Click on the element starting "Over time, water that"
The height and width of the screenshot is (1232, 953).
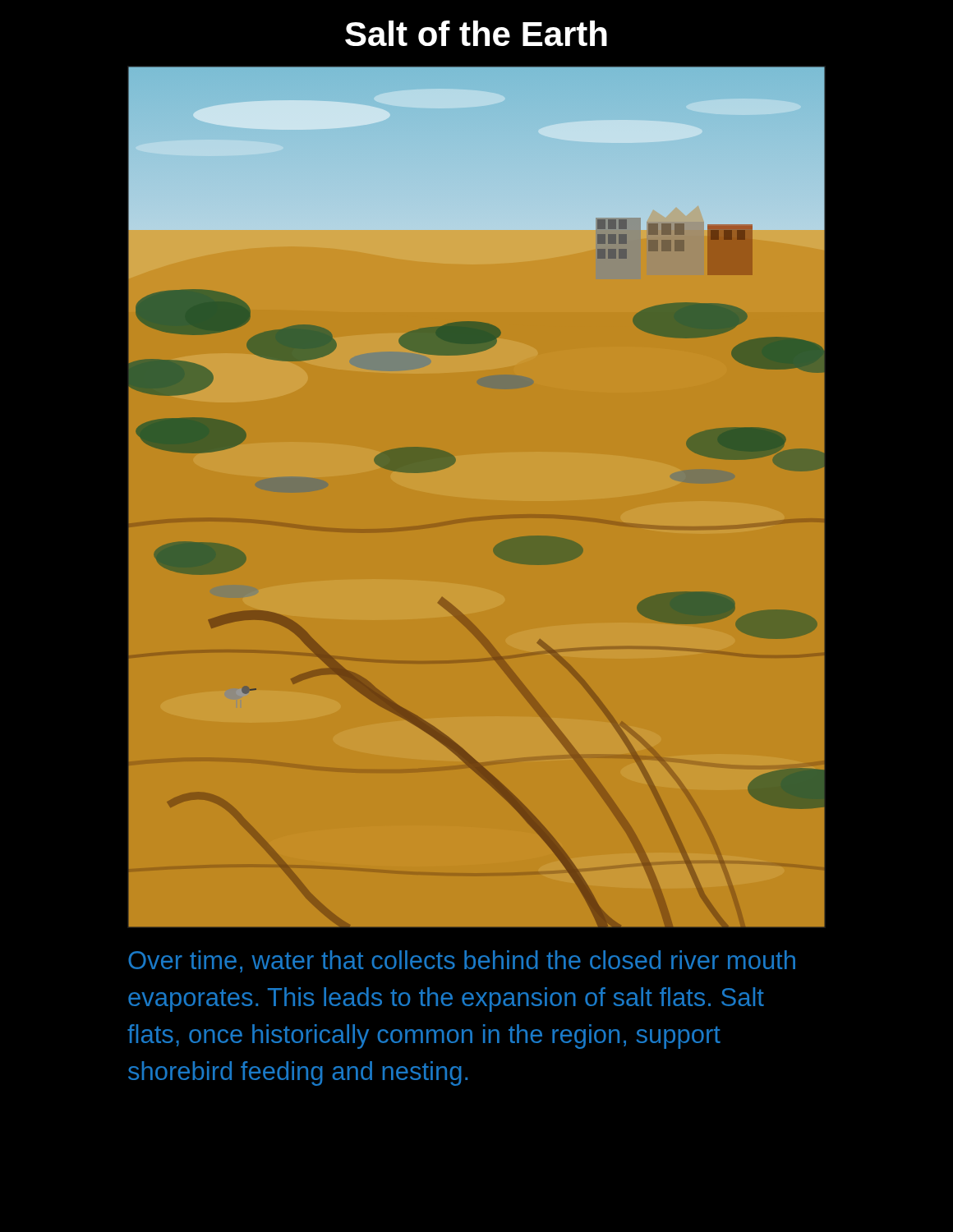coord(462,1016)
